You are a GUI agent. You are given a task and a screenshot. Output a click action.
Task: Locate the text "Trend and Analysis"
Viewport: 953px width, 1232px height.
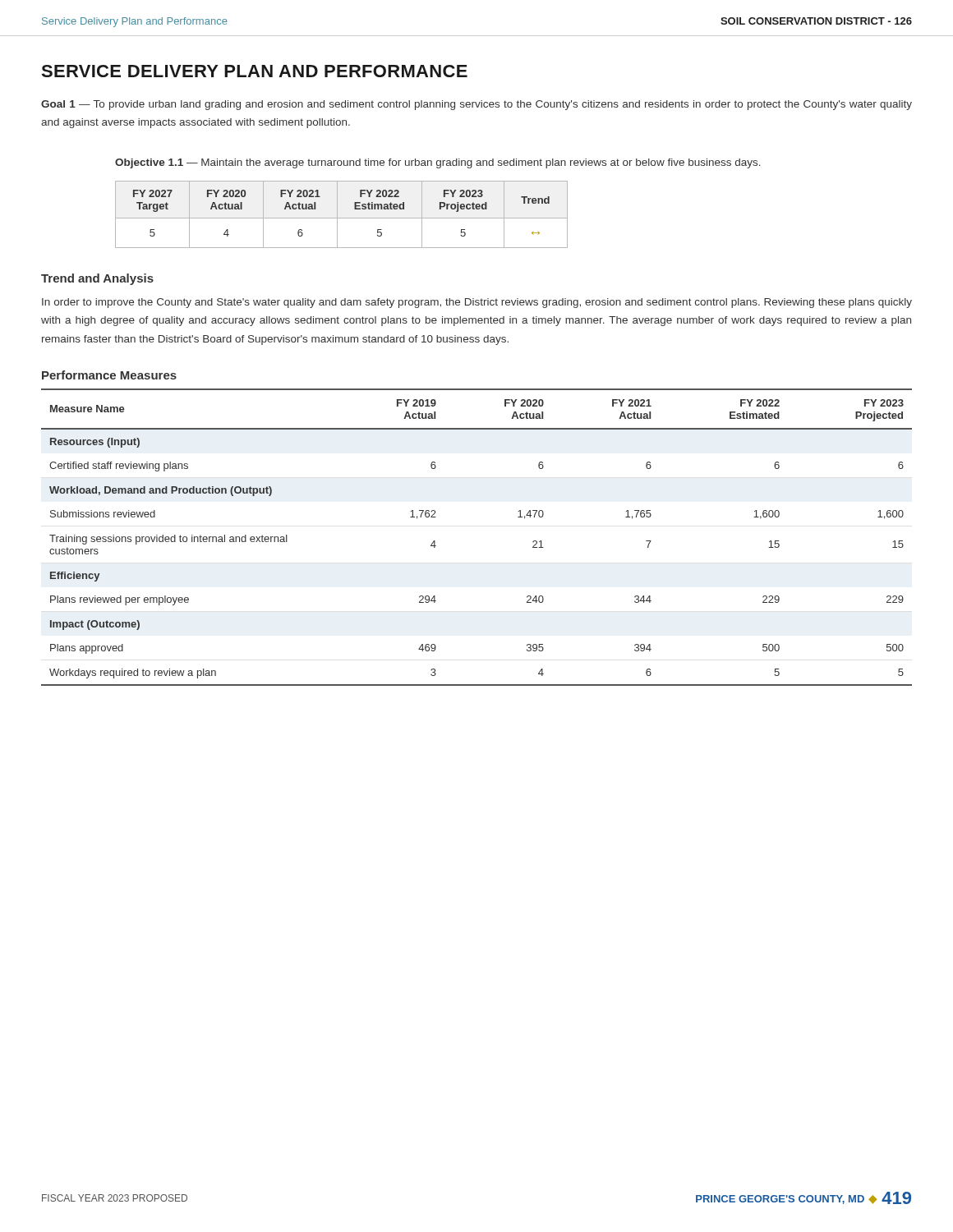(97, 278)
